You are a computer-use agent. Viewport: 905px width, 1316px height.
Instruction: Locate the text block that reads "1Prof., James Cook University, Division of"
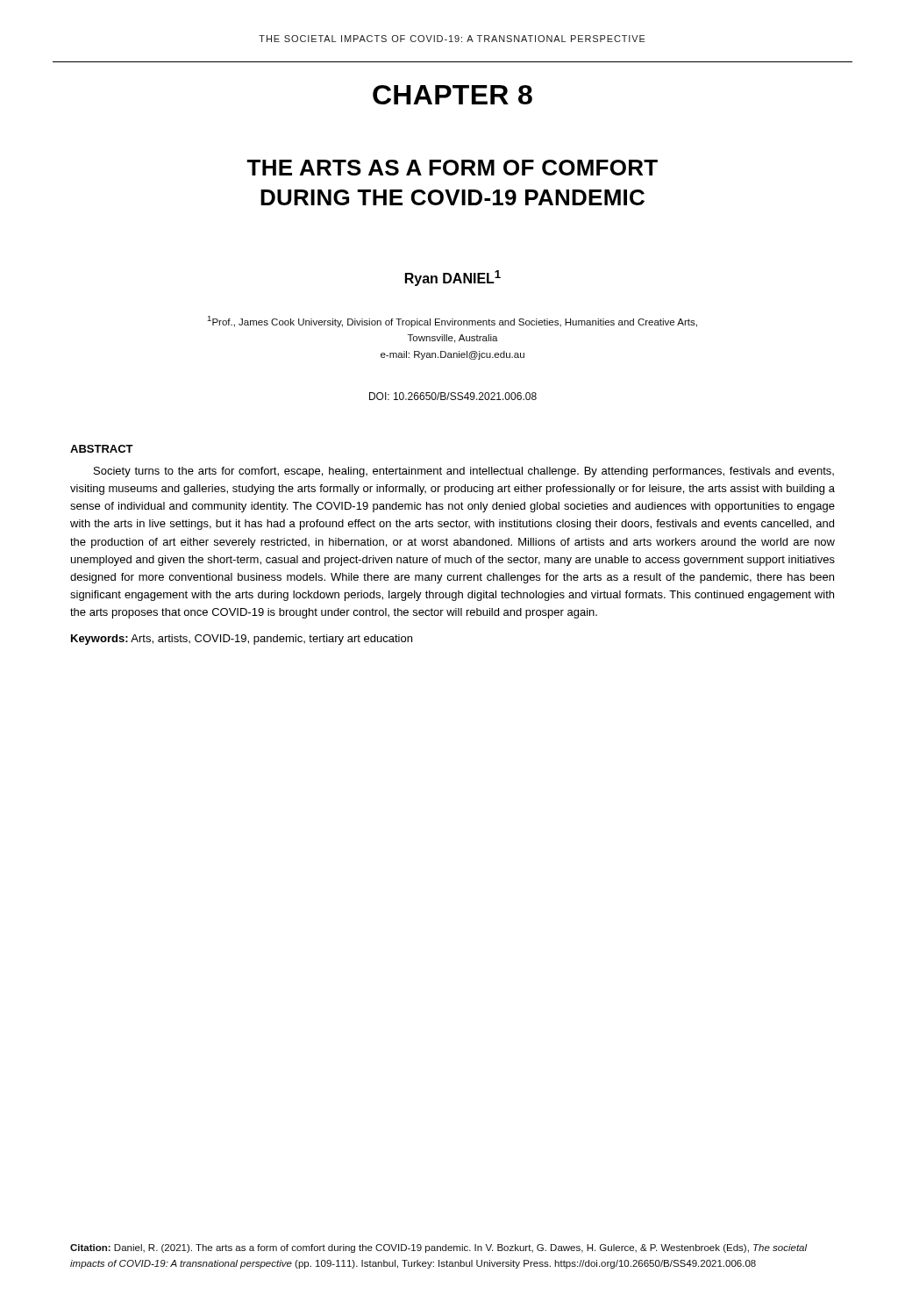[x=452, y=336]
